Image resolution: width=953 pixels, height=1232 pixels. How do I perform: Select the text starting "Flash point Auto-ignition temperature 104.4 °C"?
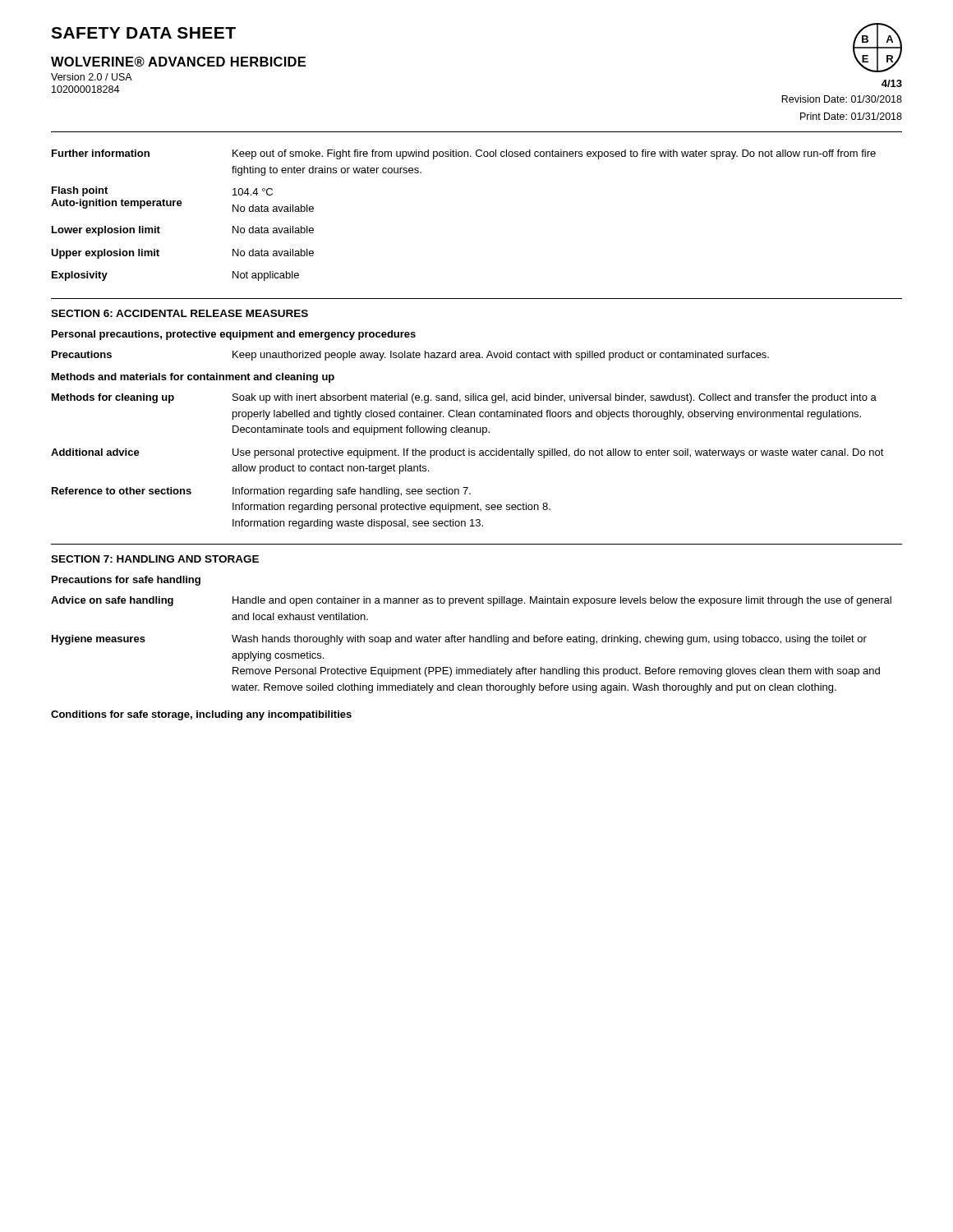coord(182,199)
